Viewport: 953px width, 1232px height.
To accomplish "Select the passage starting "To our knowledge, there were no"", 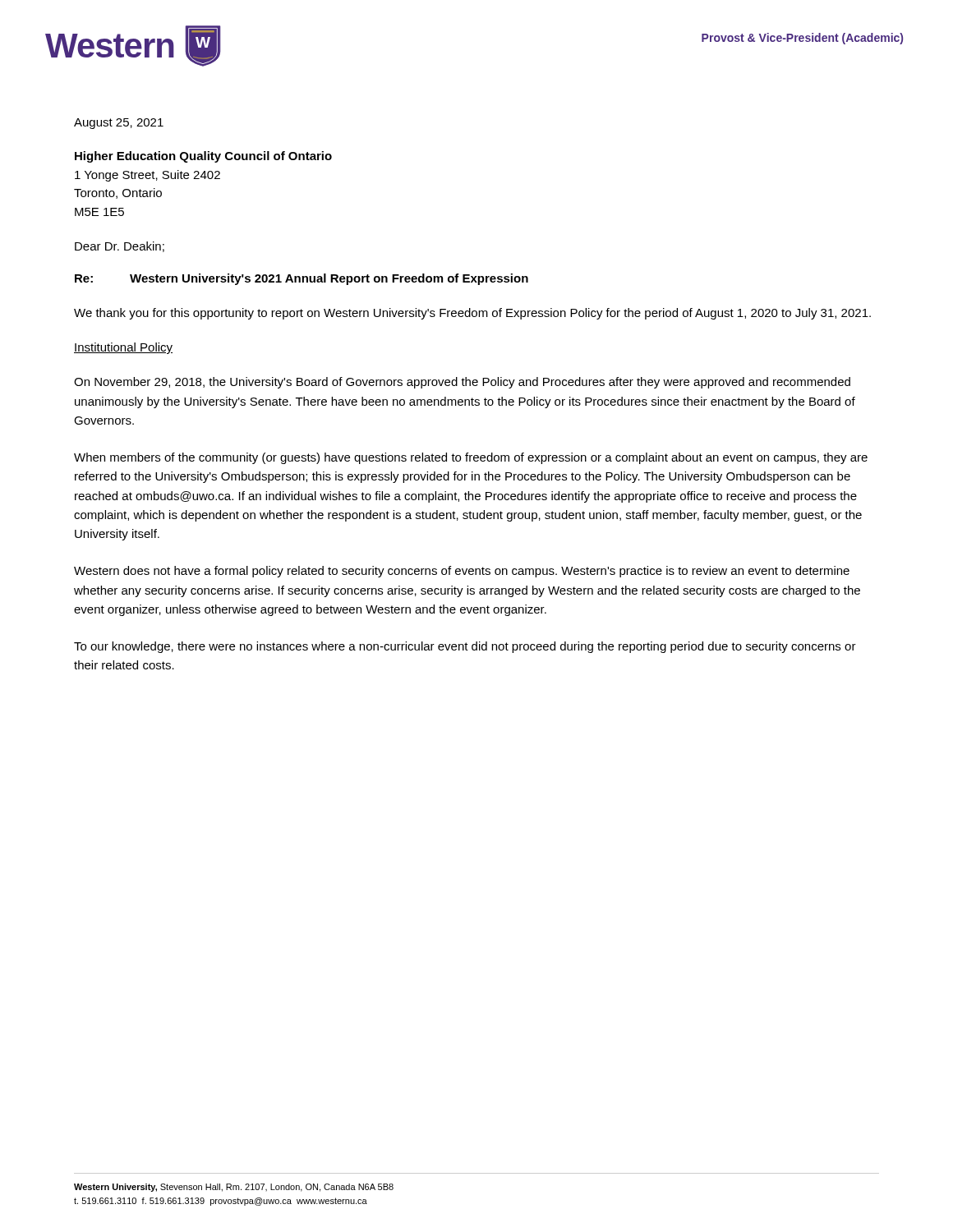I will point(465,656).
